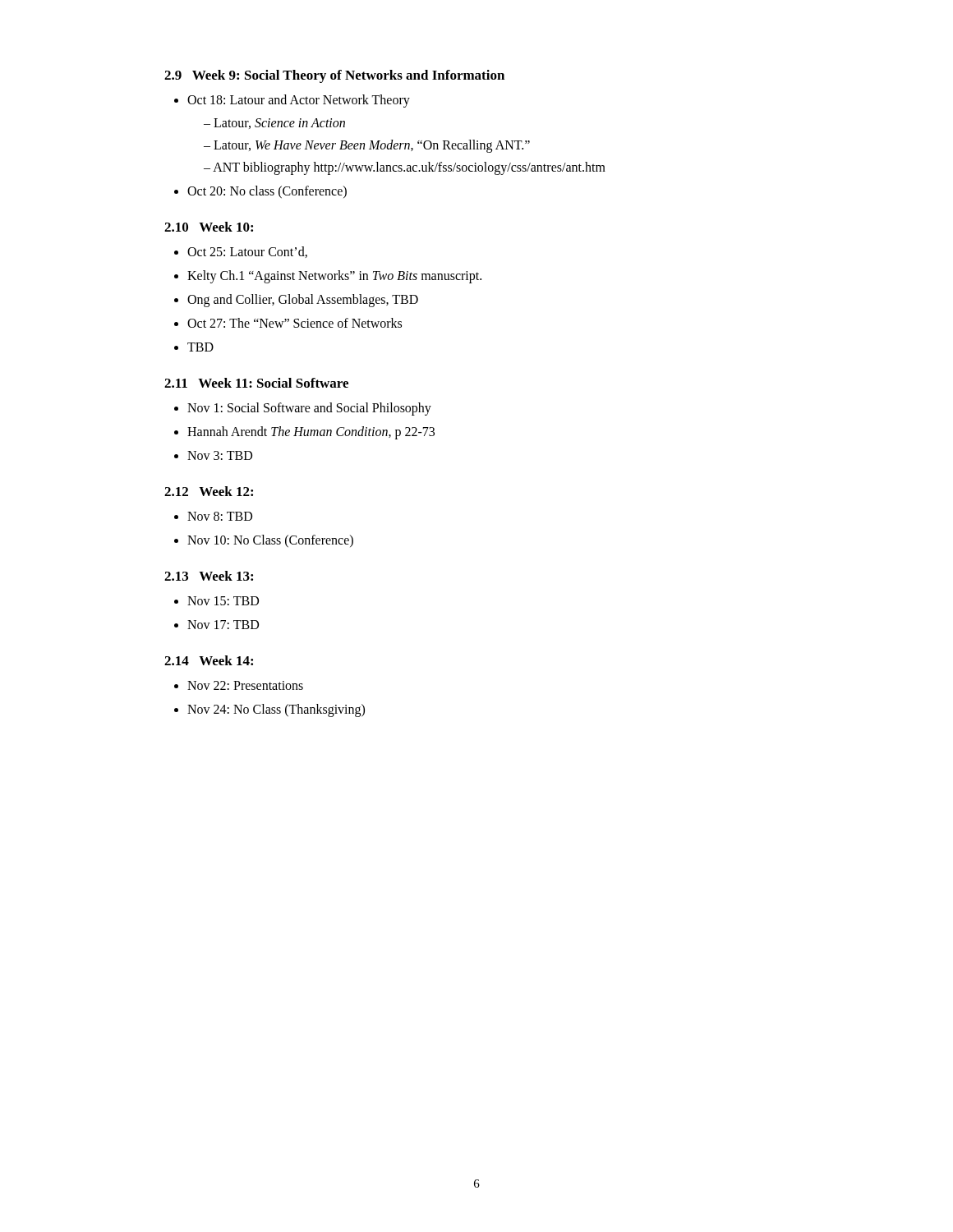This screenshot has height=1232, width=953.
Task: Locate the section header that reads "2.10 Week 10:"
Action: coord(209,227)
